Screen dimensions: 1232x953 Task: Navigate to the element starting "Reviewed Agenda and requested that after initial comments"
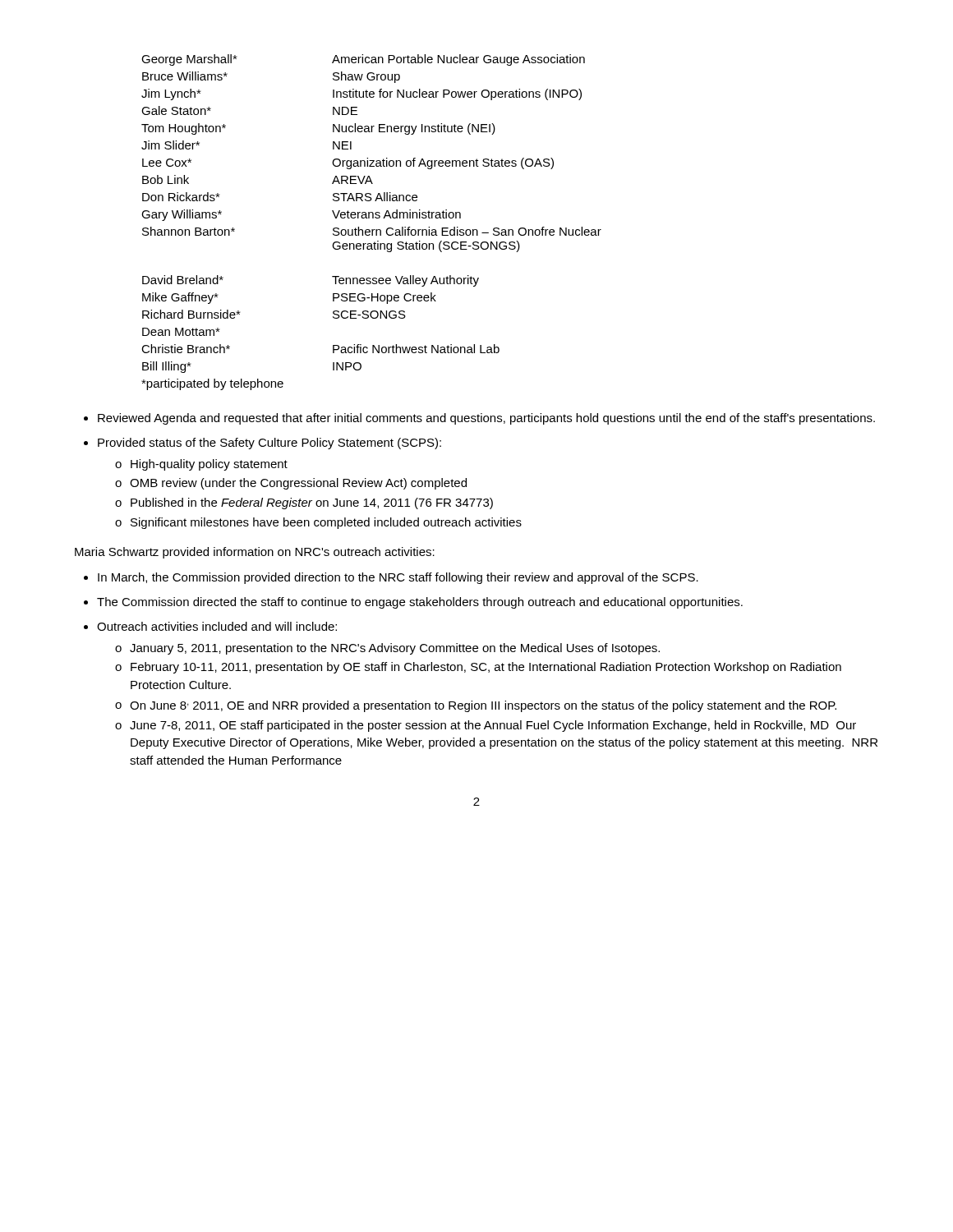486,418
